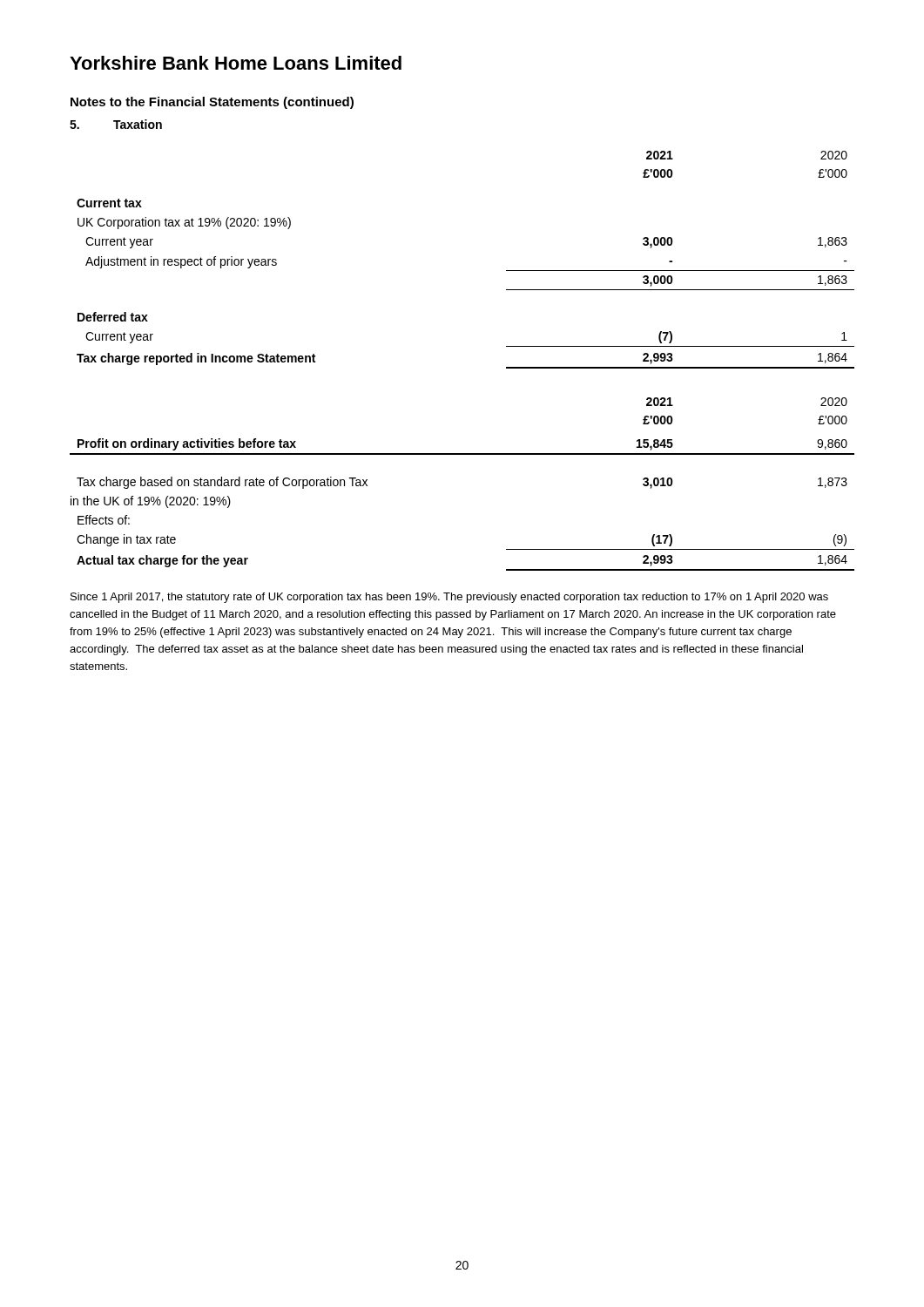
Task: Locate the table with the text "Tax charge reported in Income"
Action: 462,358
